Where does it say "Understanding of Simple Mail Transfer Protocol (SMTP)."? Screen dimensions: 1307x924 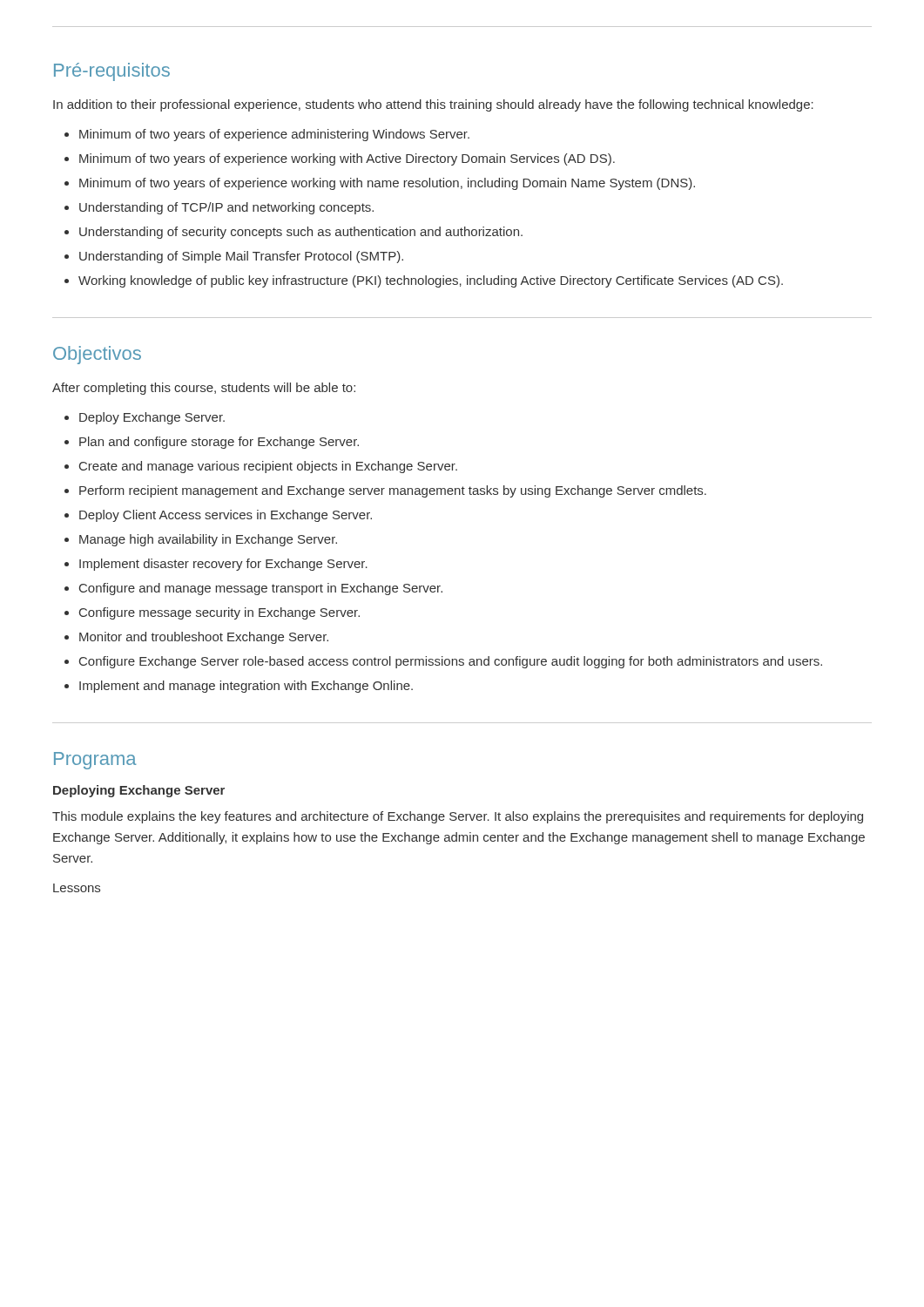tap(241, 256)
